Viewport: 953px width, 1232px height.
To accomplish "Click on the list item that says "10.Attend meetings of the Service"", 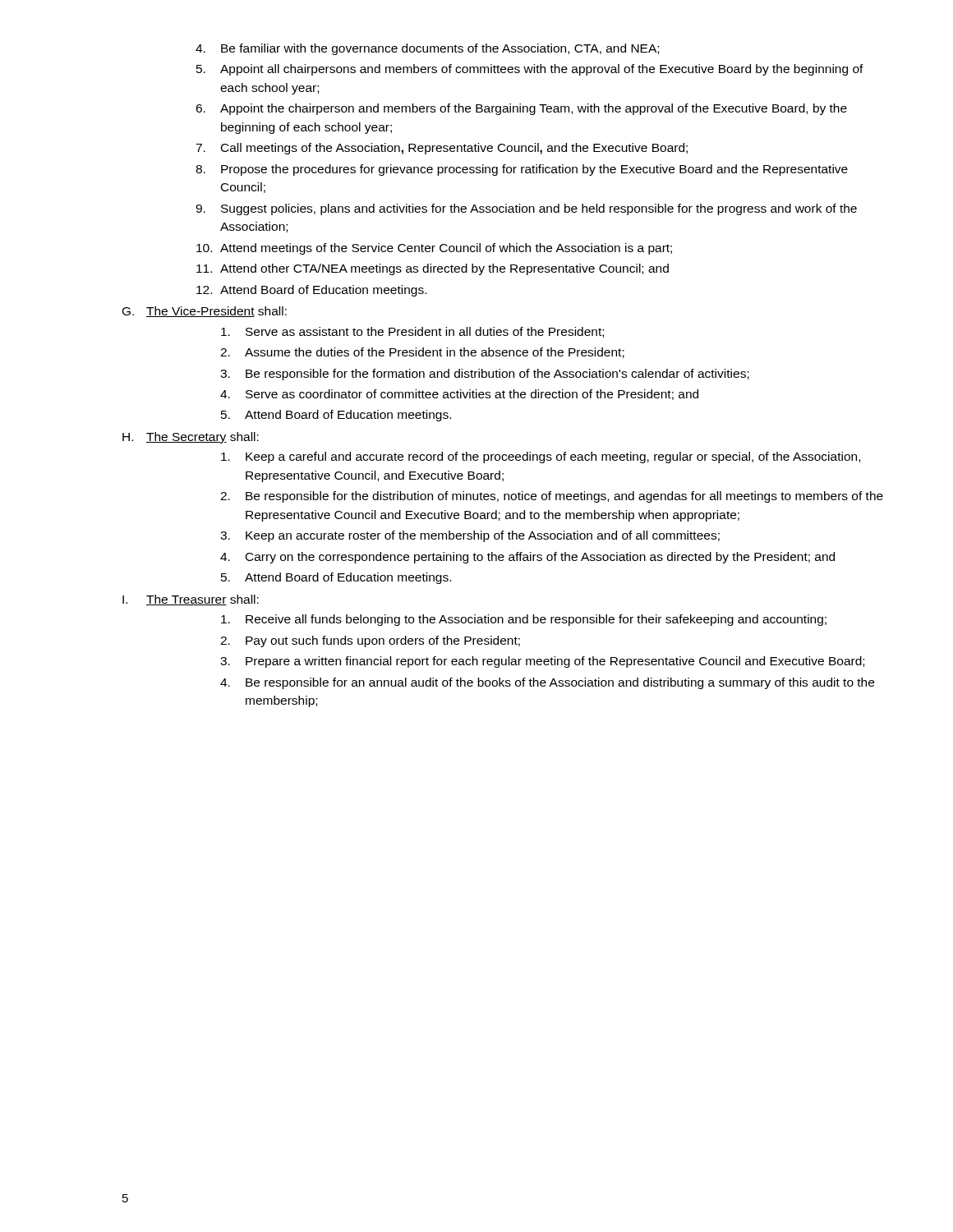I will pyautogui.click(x=541, y=248).
